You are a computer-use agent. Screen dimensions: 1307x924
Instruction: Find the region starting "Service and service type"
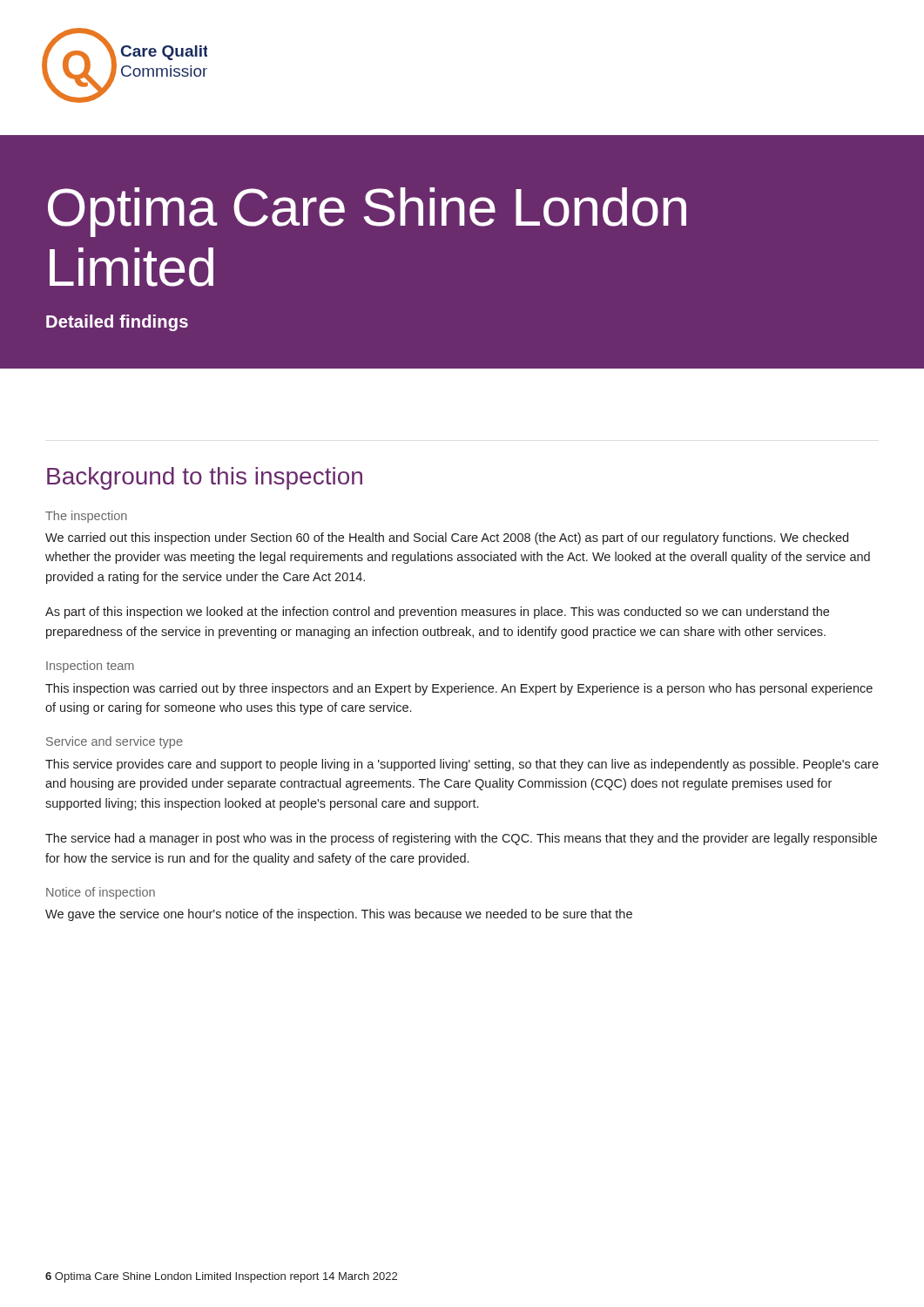[115, 742]
